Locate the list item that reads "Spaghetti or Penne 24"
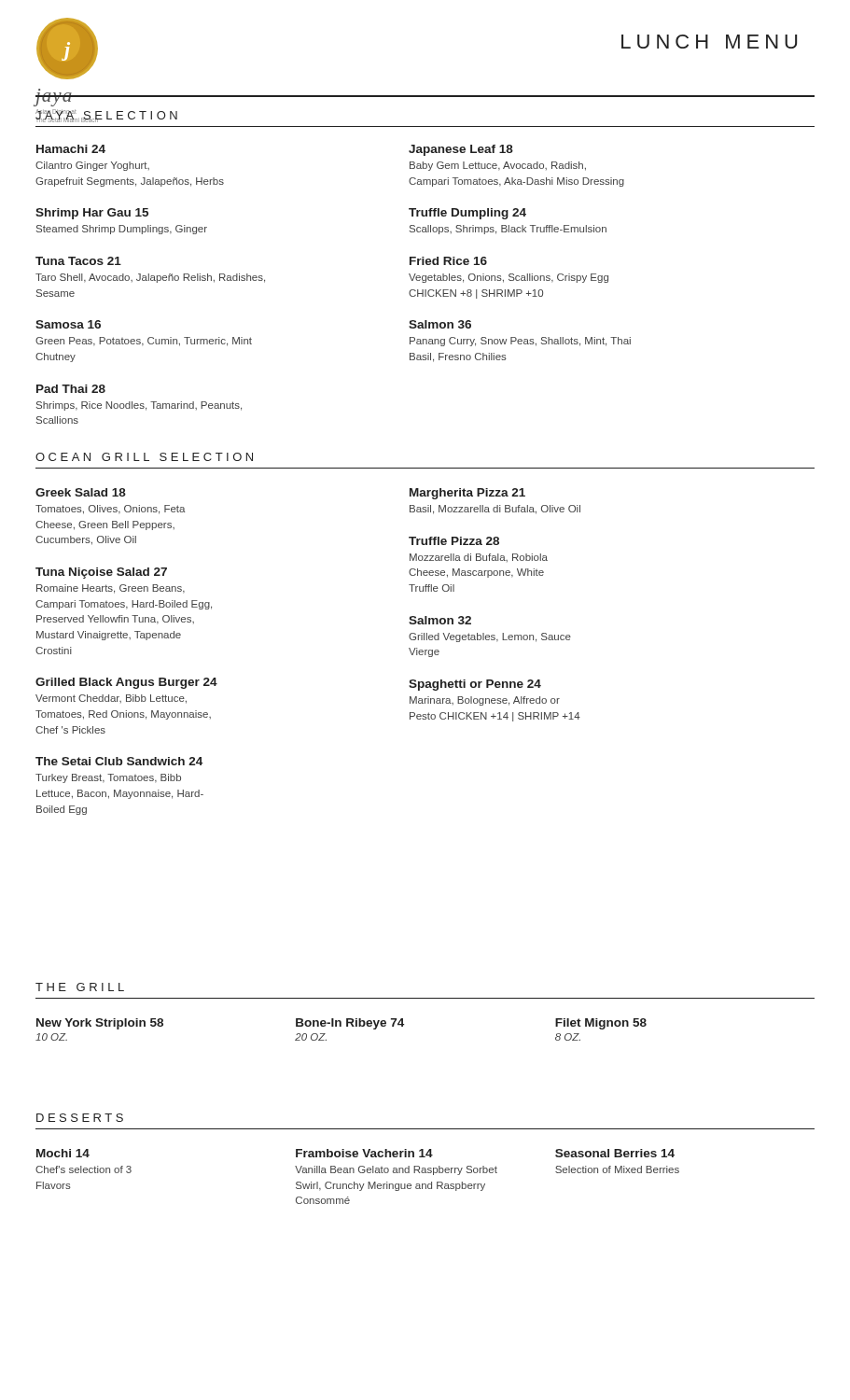This screenshot has width=850, height=1400. pos(475,685)
